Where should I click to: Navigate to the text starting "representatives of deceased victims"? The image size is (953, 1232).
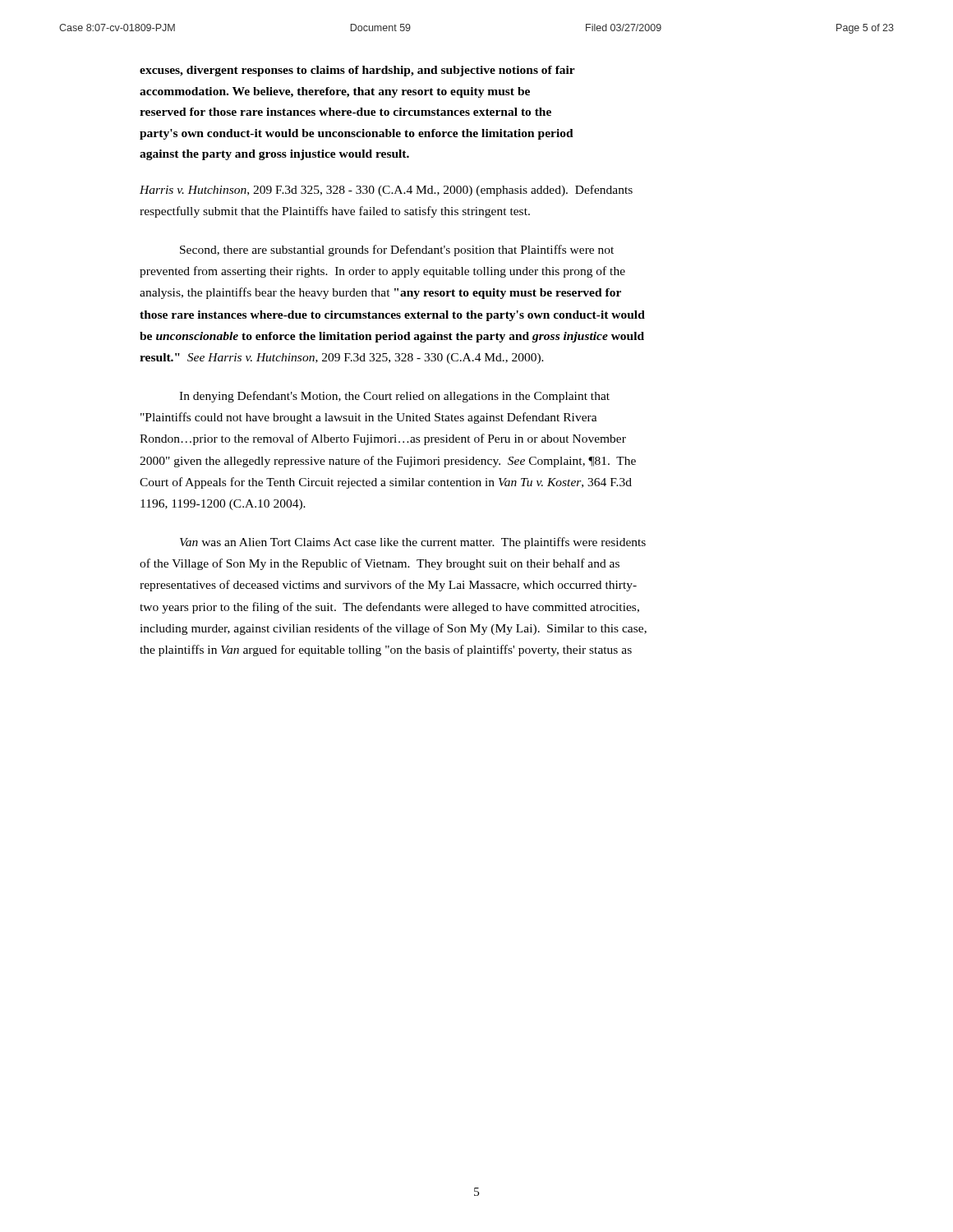click(x=388, y=585)
